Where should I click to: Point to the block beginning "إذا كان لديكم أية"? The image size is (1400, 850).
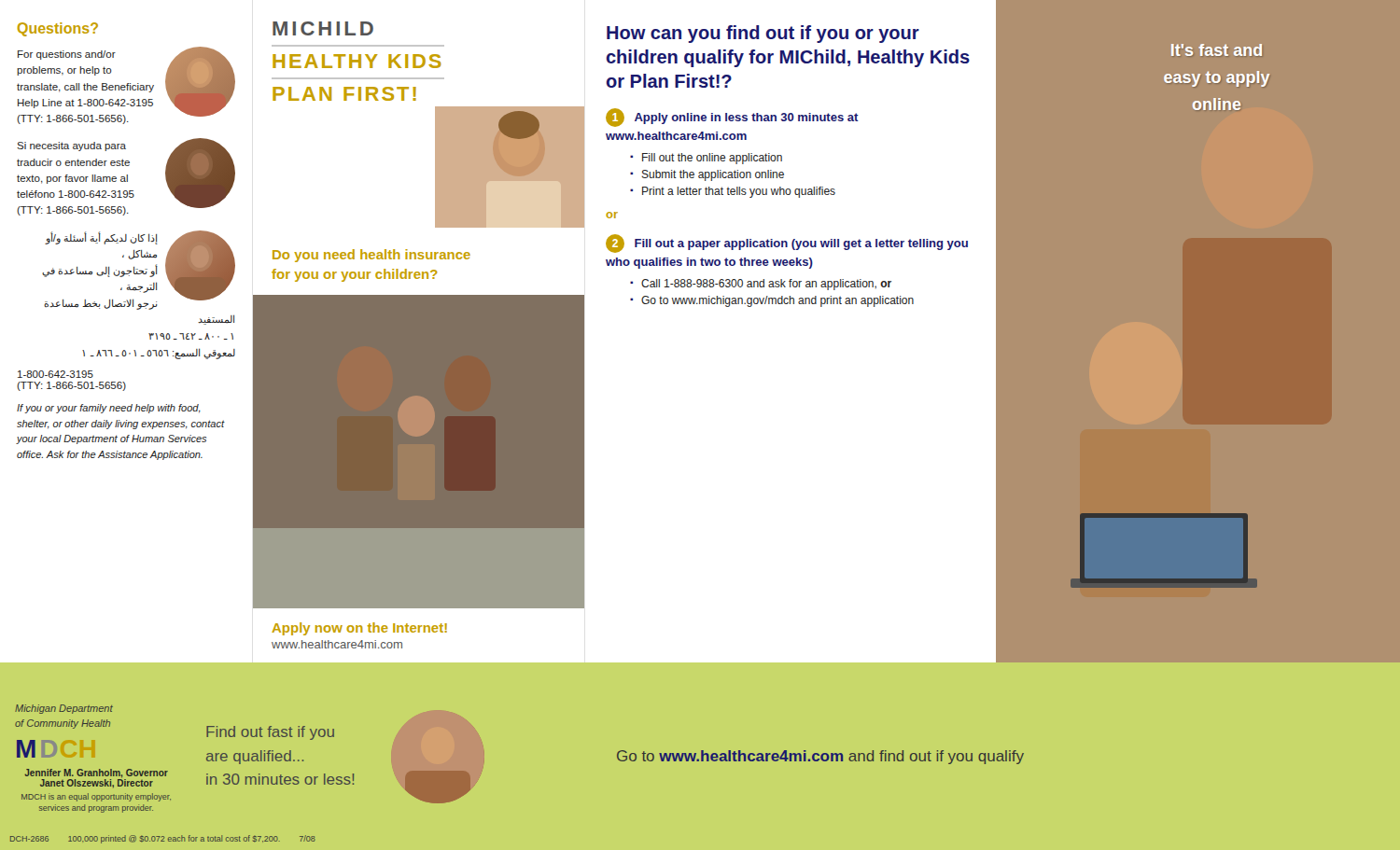pos(126,296)
